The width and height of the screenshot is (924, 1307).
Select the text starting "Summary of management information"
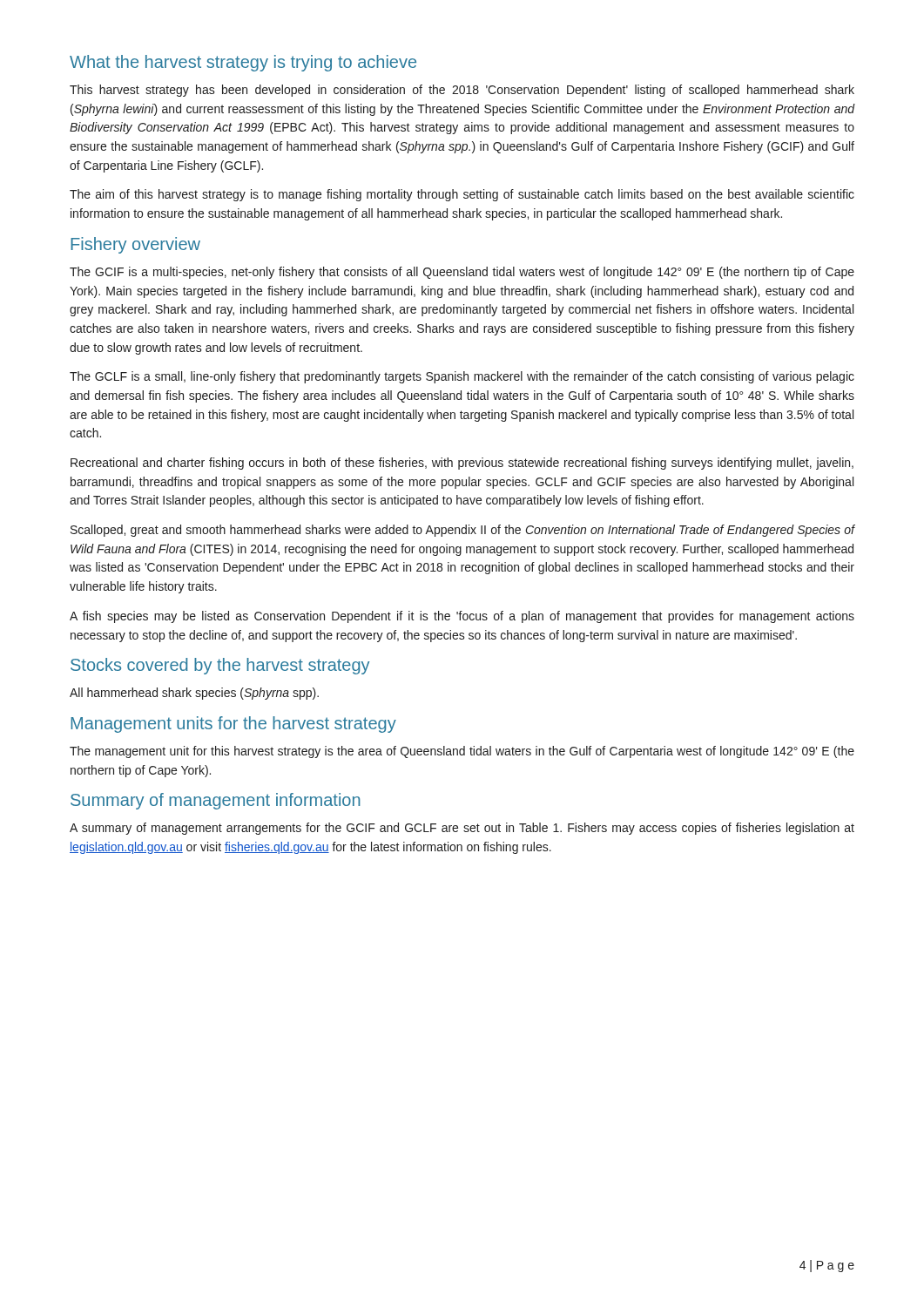click(216, 801)
